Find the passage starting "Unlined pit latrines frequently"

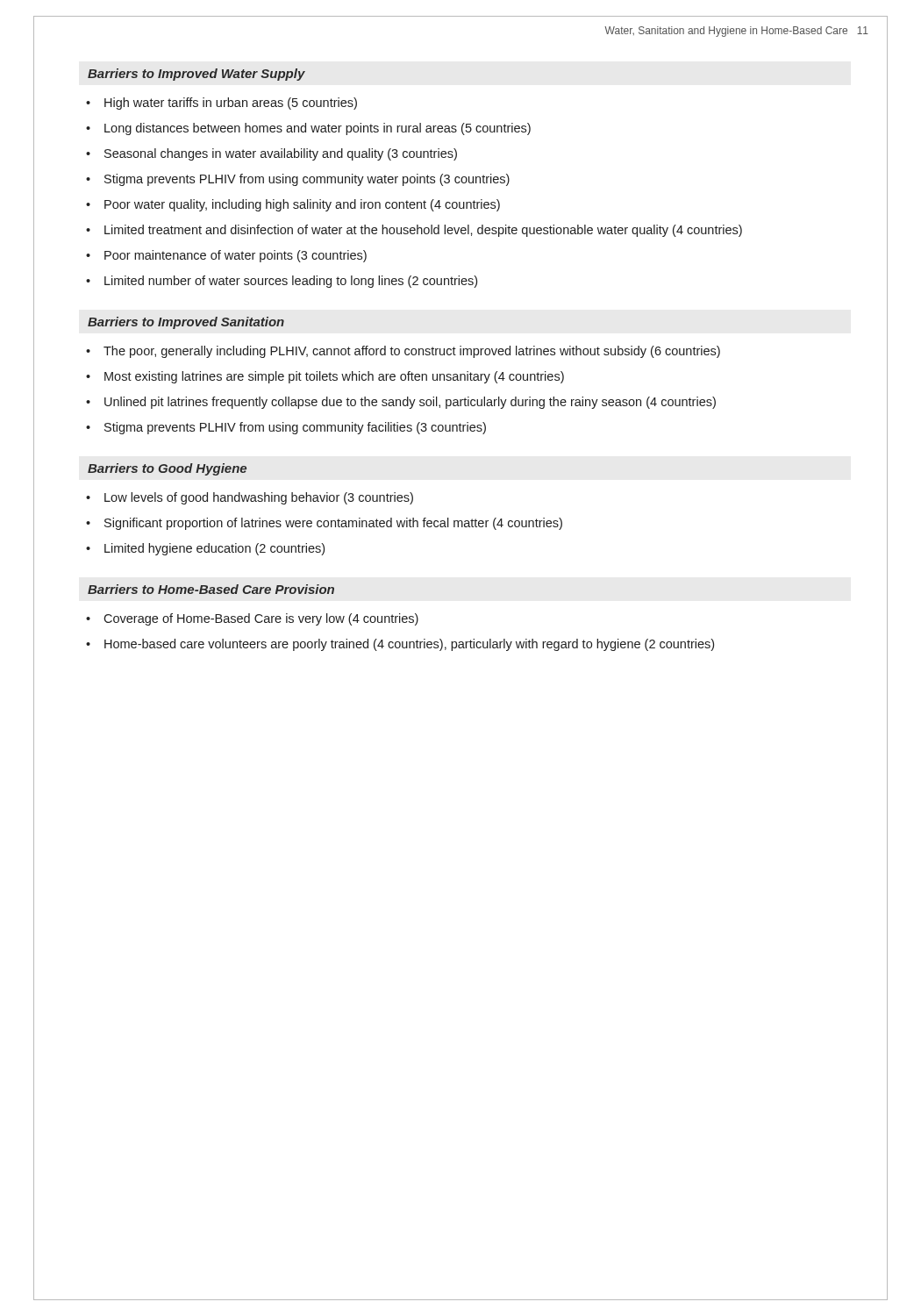tap(410, 402)
